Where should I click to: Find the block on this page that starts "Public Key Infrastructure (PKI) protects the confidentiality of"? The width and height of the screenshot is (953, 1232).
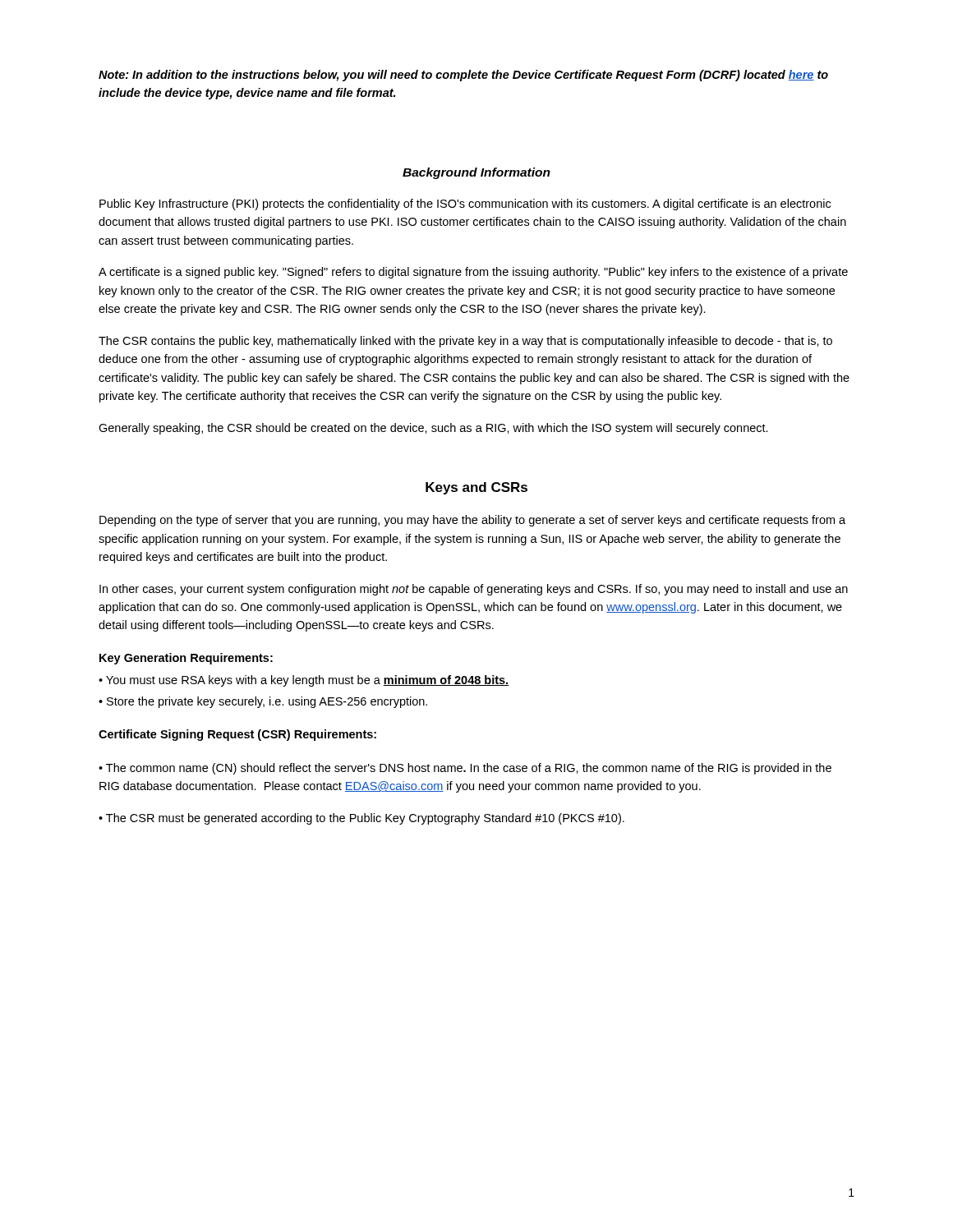tap(472, 222)
